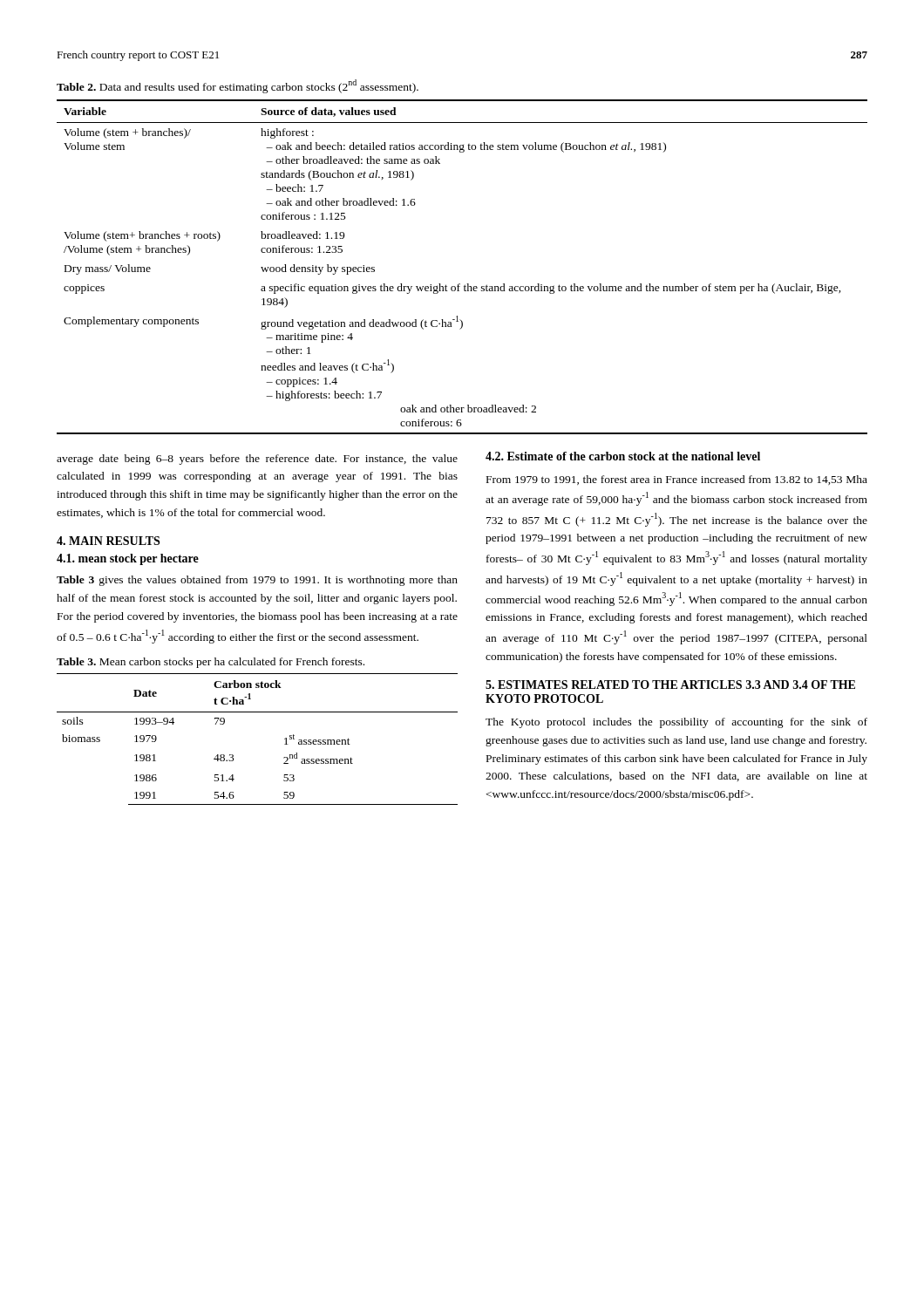Locate the table with the text "1 st assessment"
Screen dimensions: 1308x924
click(x=257, y=739)
